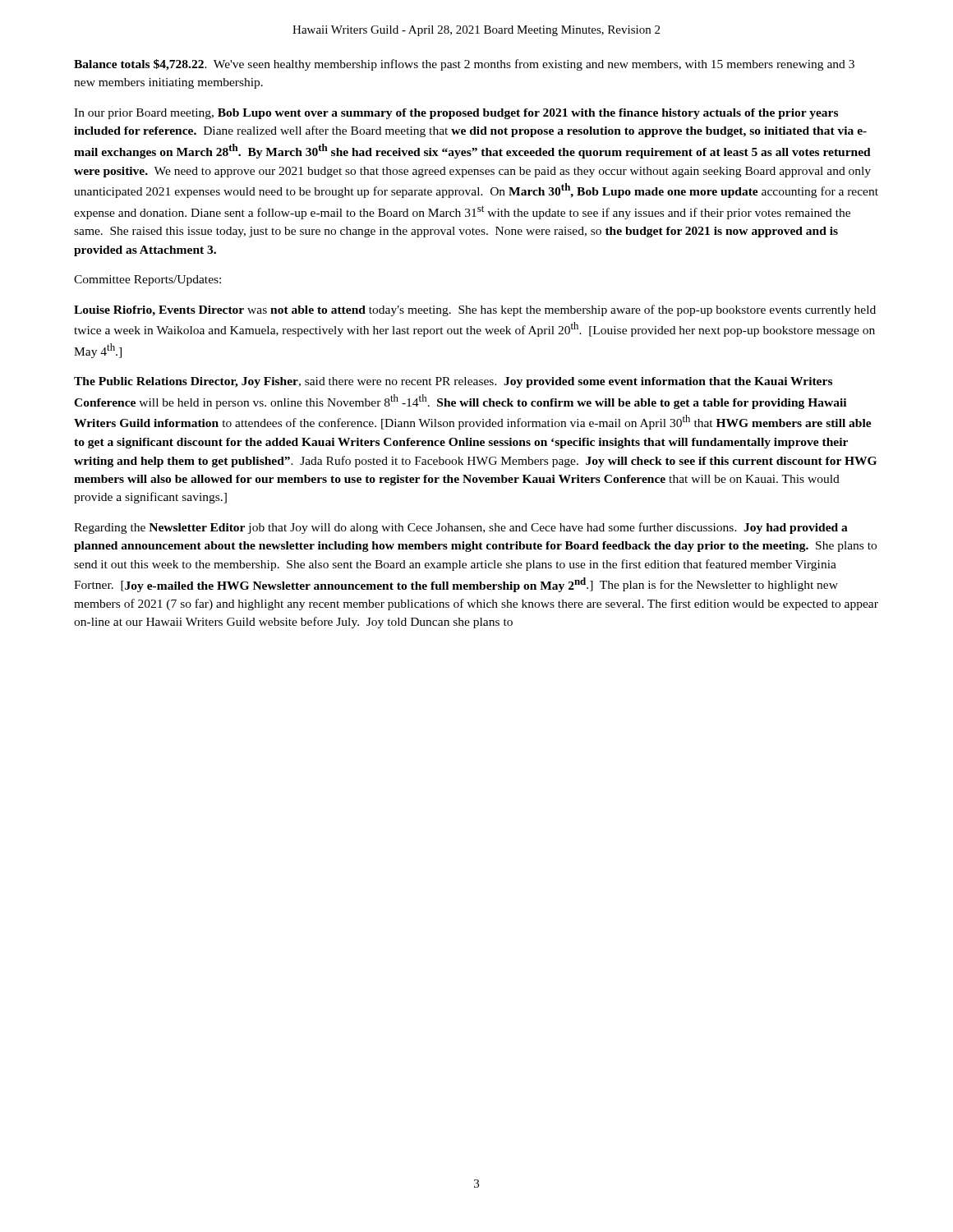Find the text block containing "Balance totals $4,728.22. We've seen healthy membership"
The height and width of the screenshot is (1232, 953).
(x=464, y=73)
